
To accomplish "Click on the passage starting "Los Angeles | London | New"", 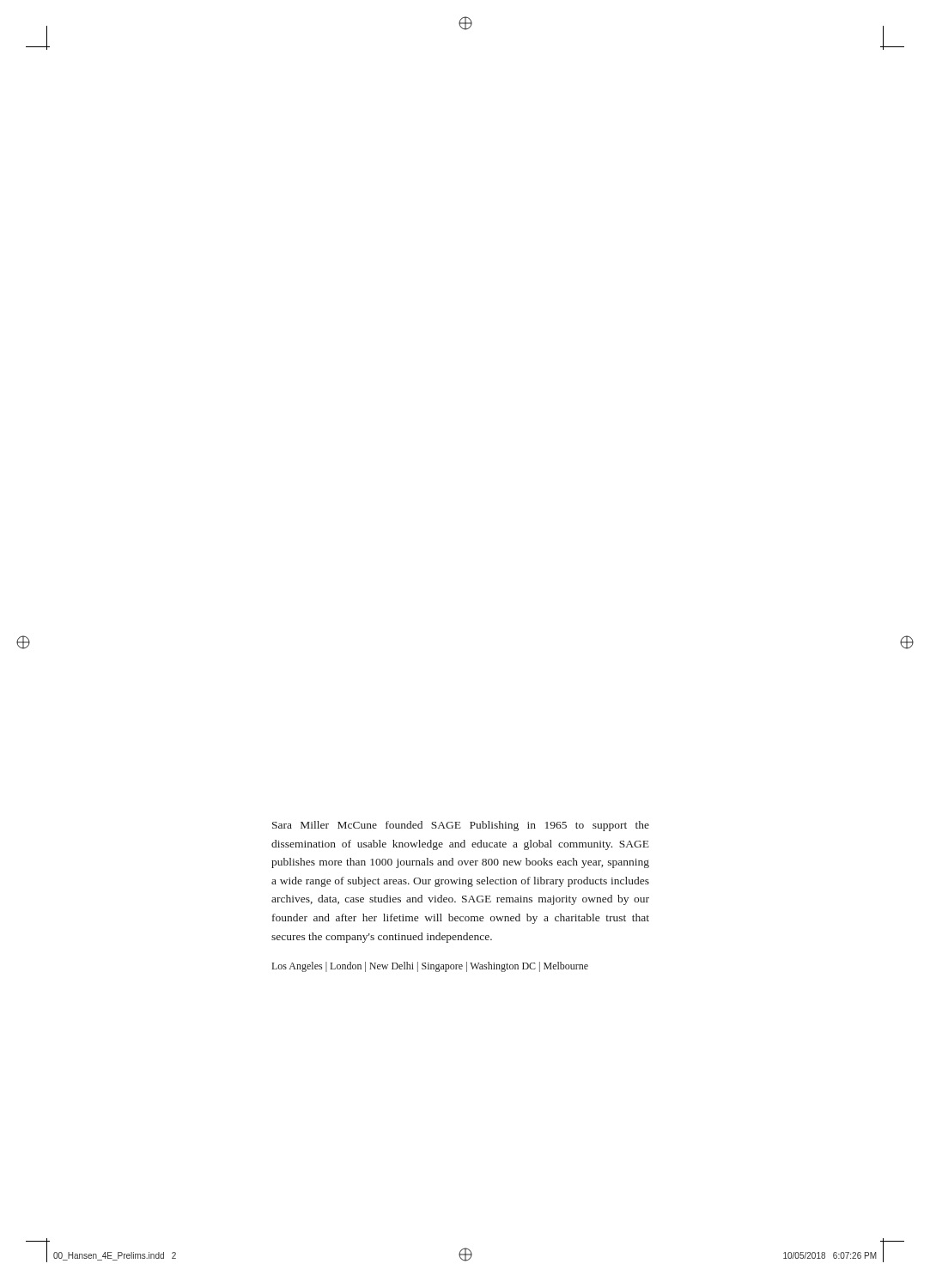I will click(430, 966).
